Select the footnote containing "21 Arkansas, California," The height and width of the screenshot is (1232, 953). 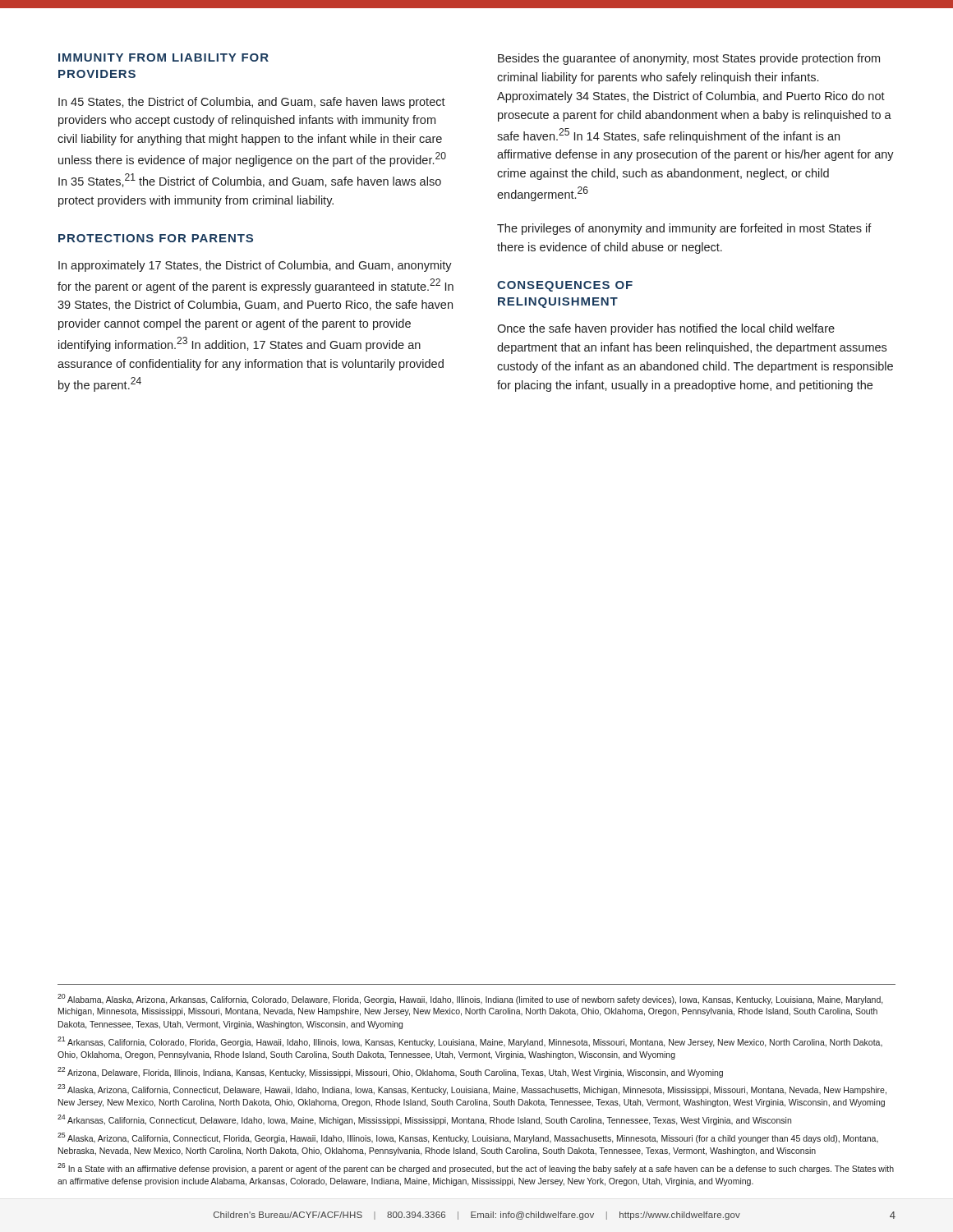click(x=470, y=1047)
